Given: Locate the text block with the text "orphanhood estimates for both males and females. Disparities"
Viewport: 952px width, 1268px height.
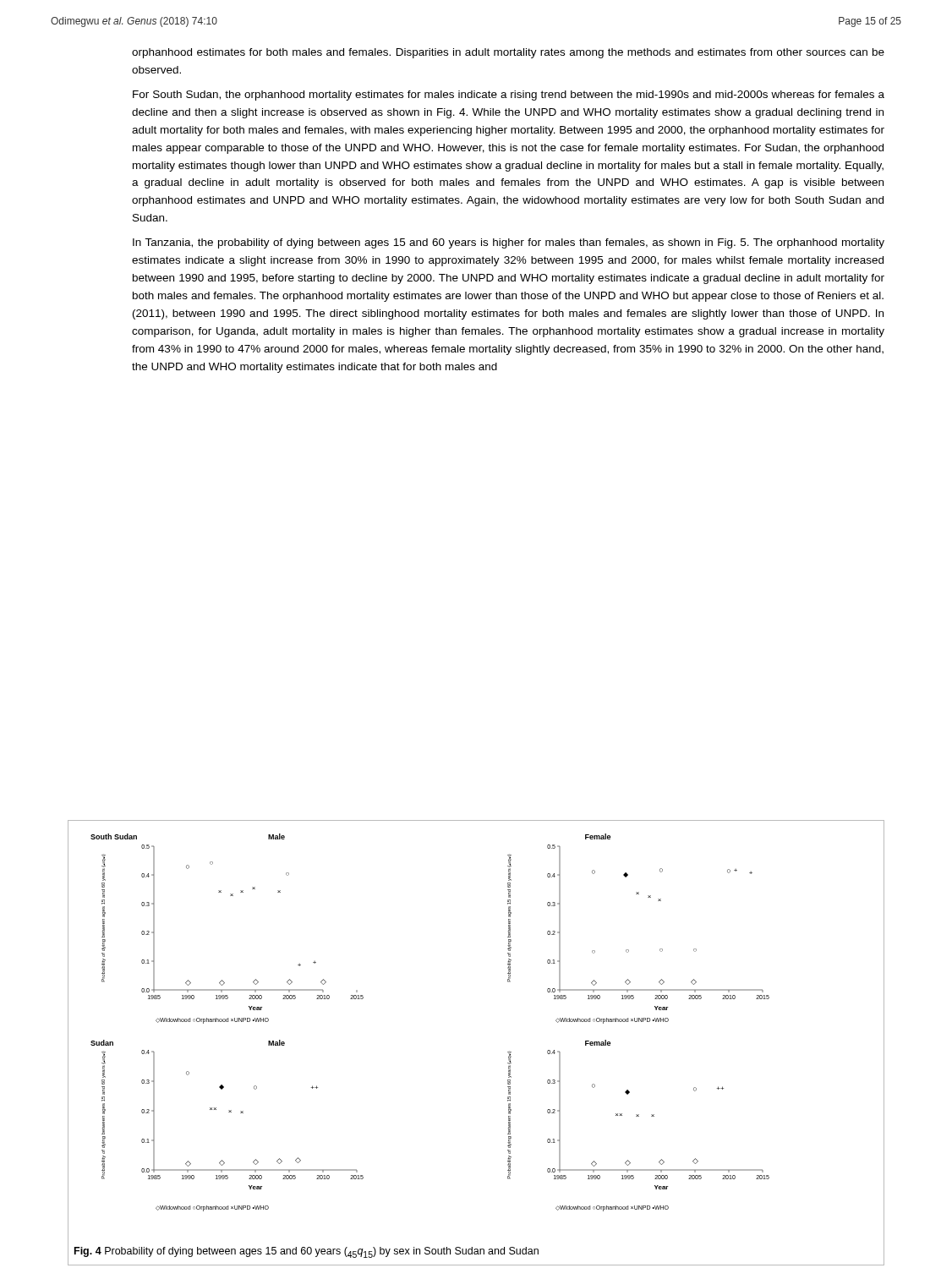Looking at the screenshot, I should [508, 210].
